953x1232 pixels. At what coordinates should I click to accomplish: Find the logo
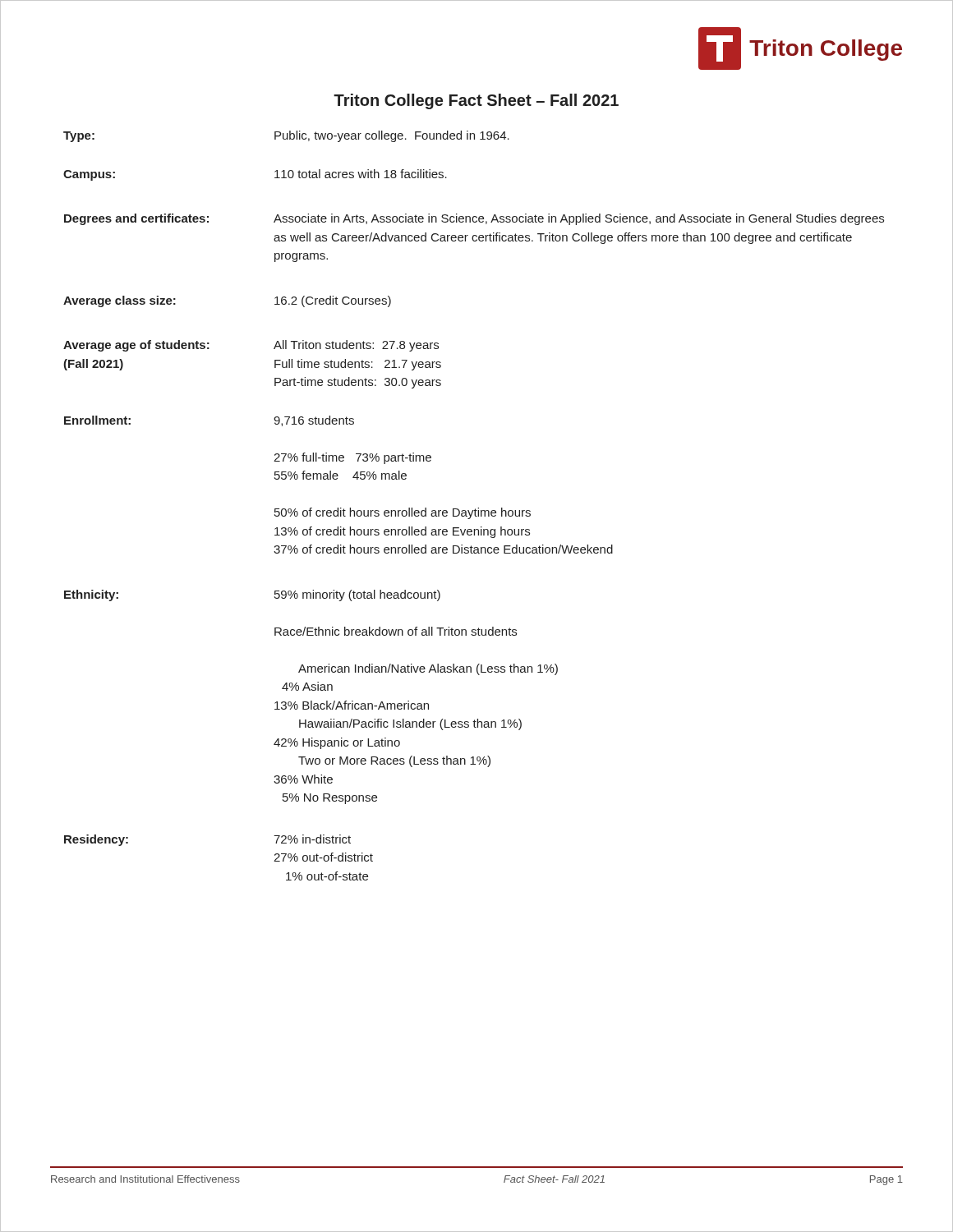tap(801, 48)
